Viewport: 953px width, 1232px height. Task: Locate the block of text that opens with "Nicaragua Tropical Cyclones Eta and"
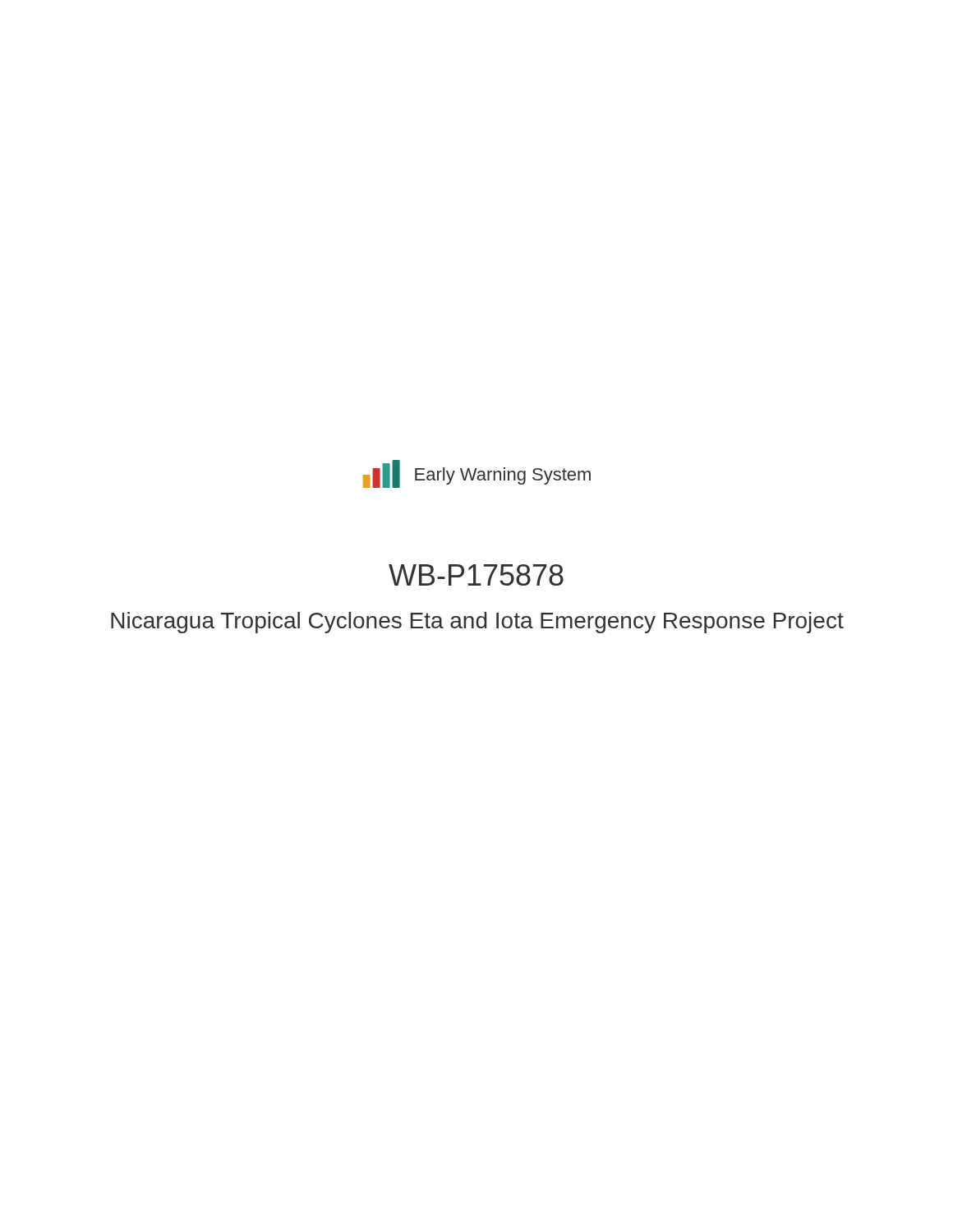[476, 620]
